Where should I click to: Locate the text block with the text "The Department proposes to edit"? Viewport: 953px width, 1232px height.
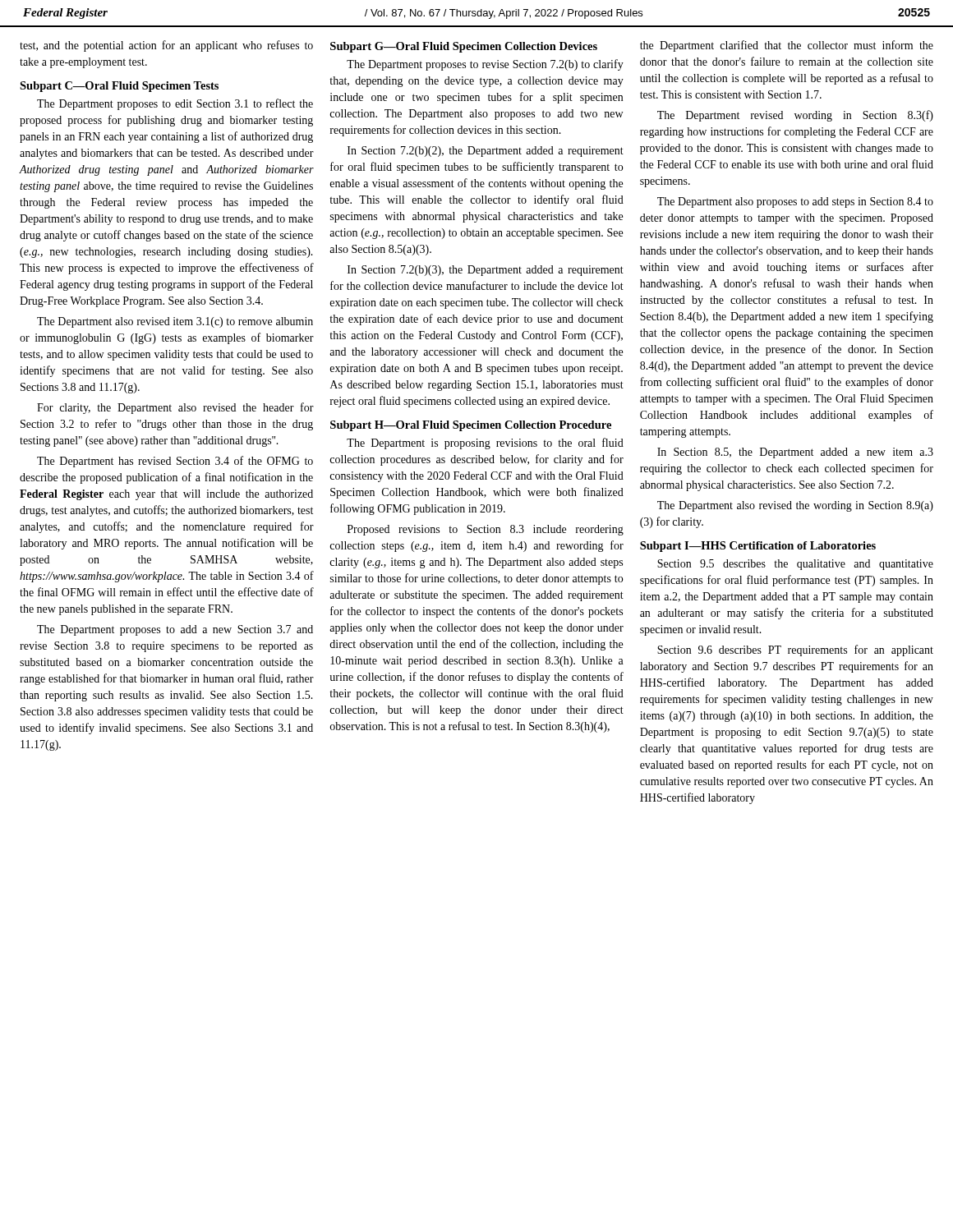[166, 425]
